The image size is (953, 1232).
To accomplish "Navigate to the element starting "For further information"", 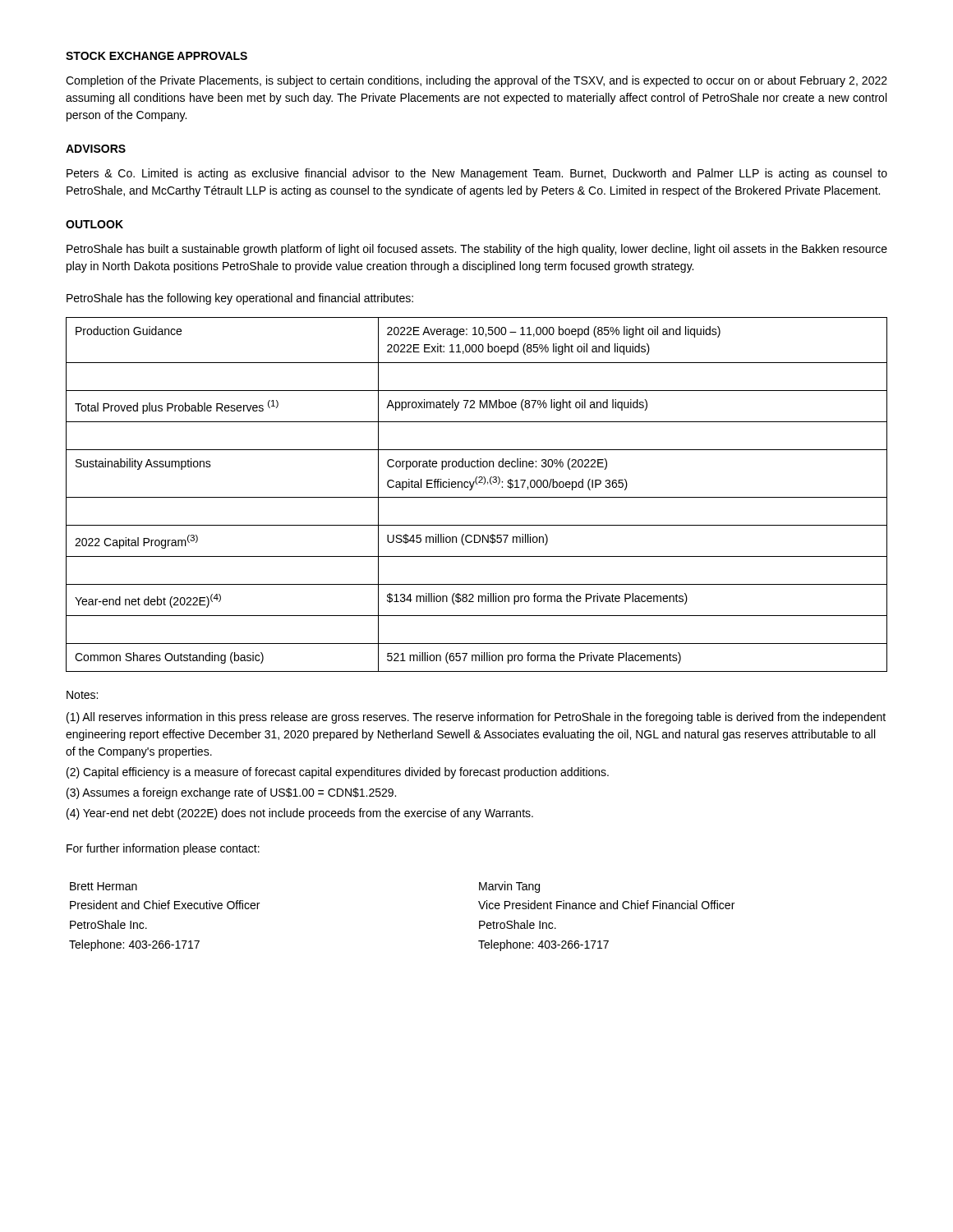I will [x=163, y=848].
